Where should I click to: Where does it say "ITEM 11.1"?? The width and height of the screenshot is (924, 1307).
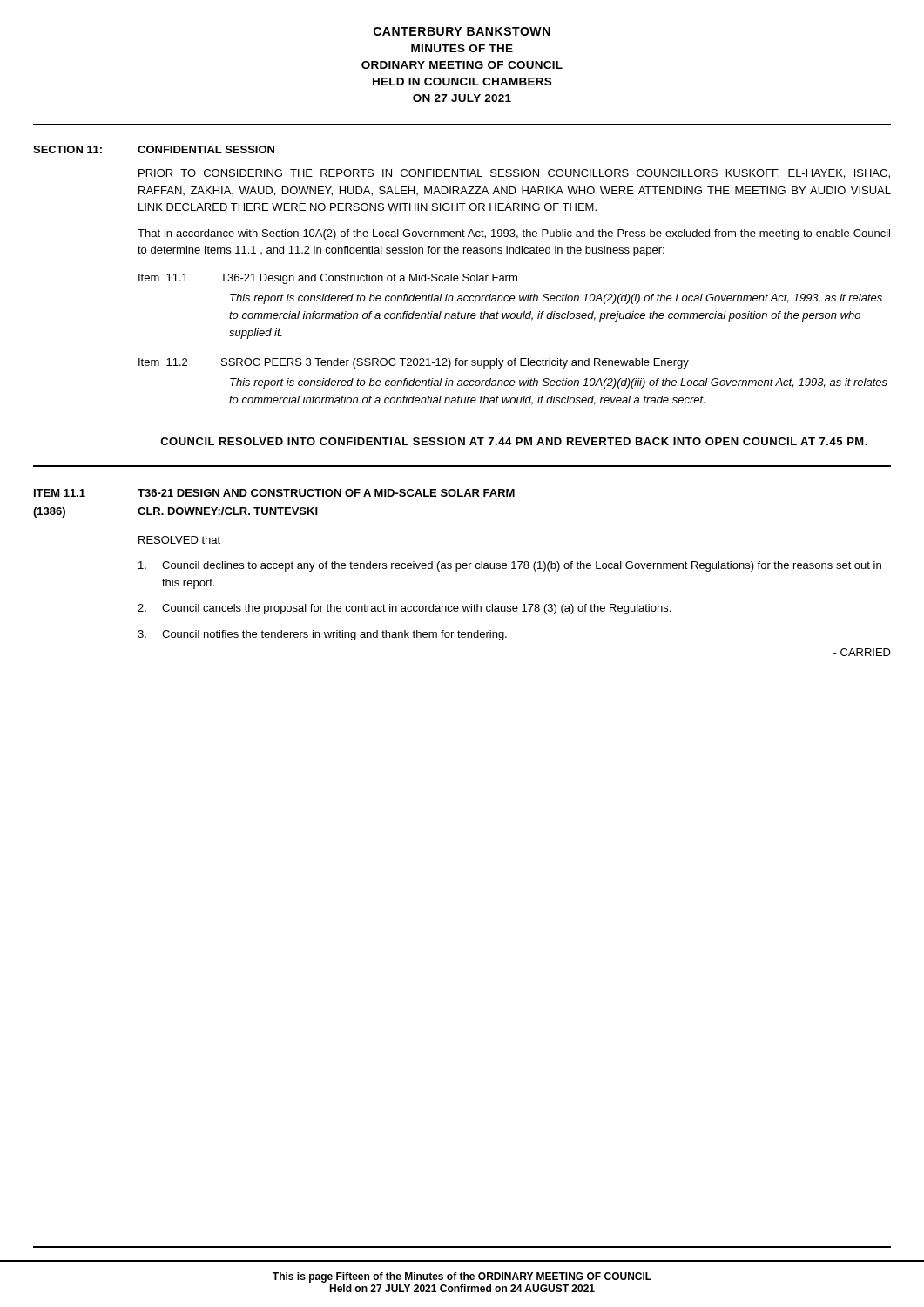pos(59,493)
